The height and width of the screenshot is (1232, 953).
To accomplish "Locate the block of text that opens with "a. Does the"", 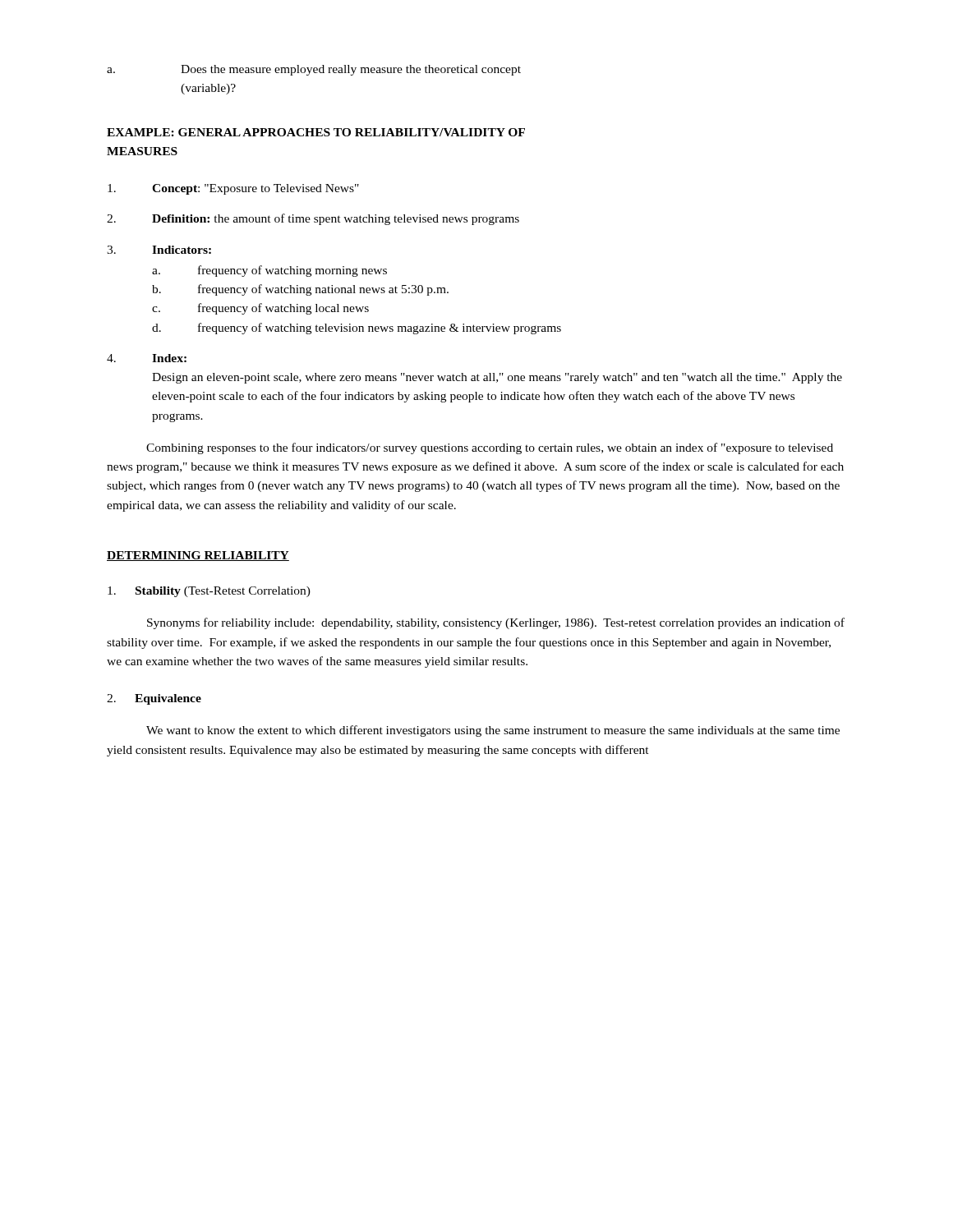I will click(x=314, y=78).
